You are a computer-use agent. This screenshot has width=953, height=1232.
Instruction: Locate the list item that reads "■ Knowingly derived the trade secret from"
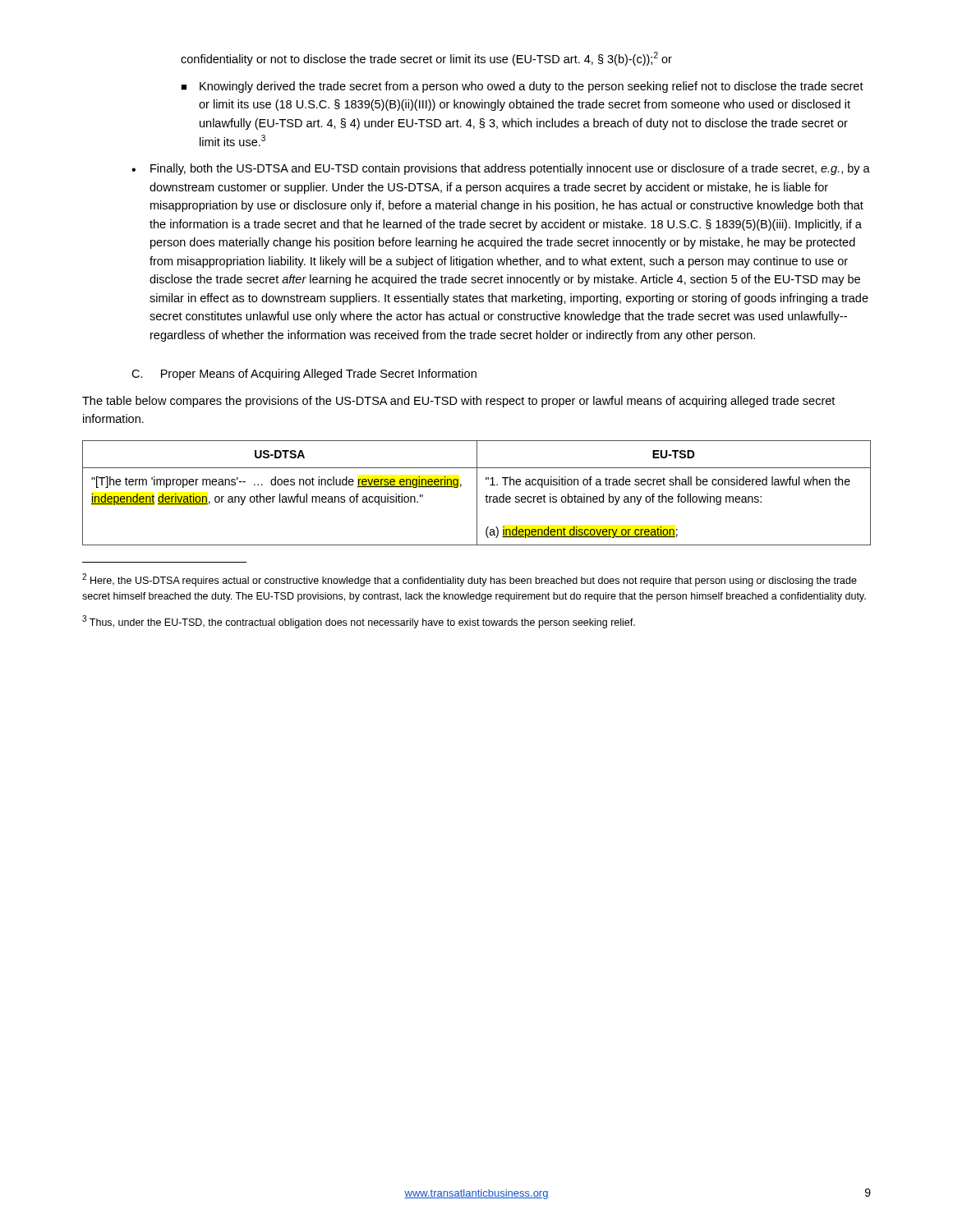[526, 114]
